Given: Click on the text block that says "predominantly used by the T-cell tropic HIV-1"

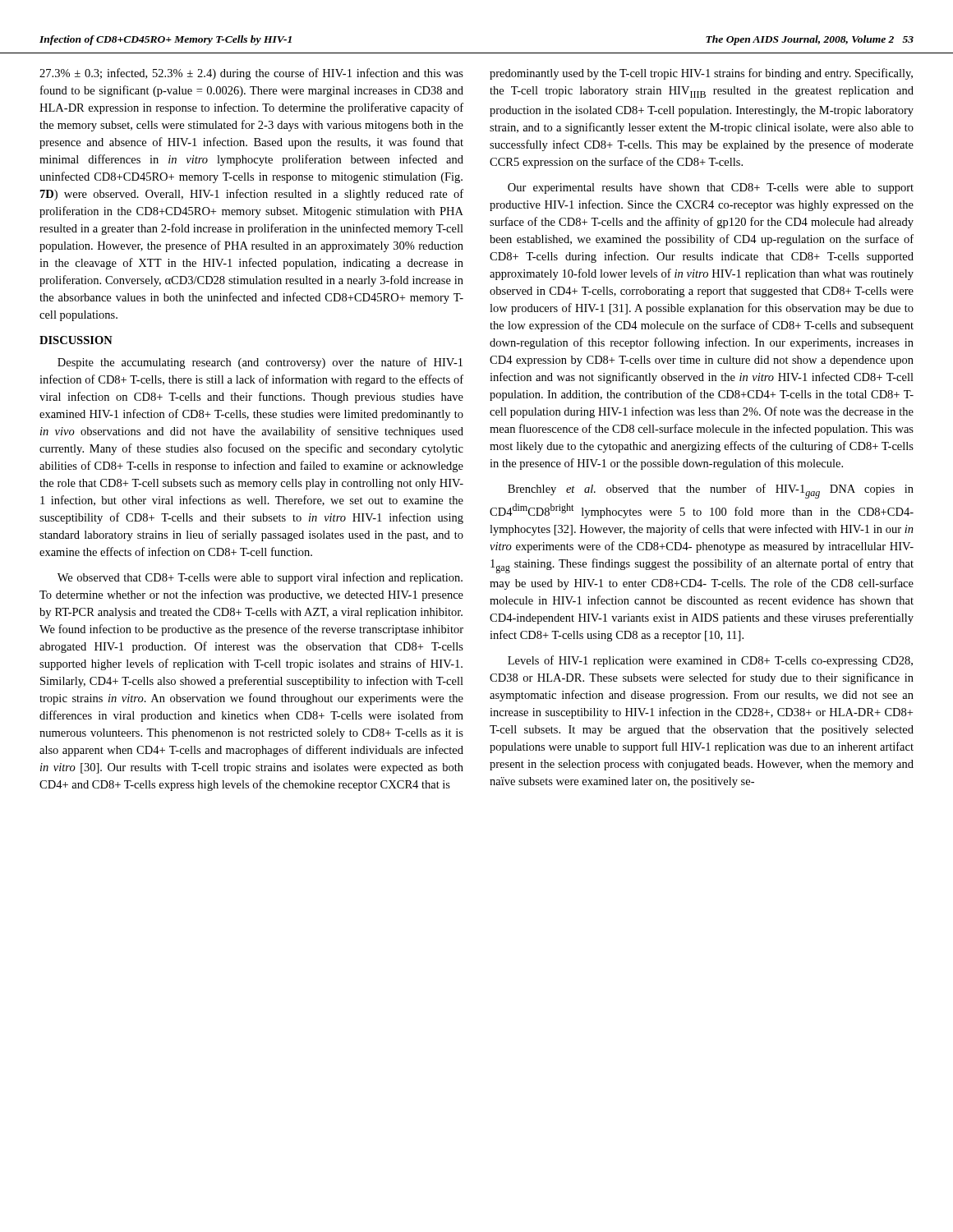Looking at the screenshot, I should point(702,427).
